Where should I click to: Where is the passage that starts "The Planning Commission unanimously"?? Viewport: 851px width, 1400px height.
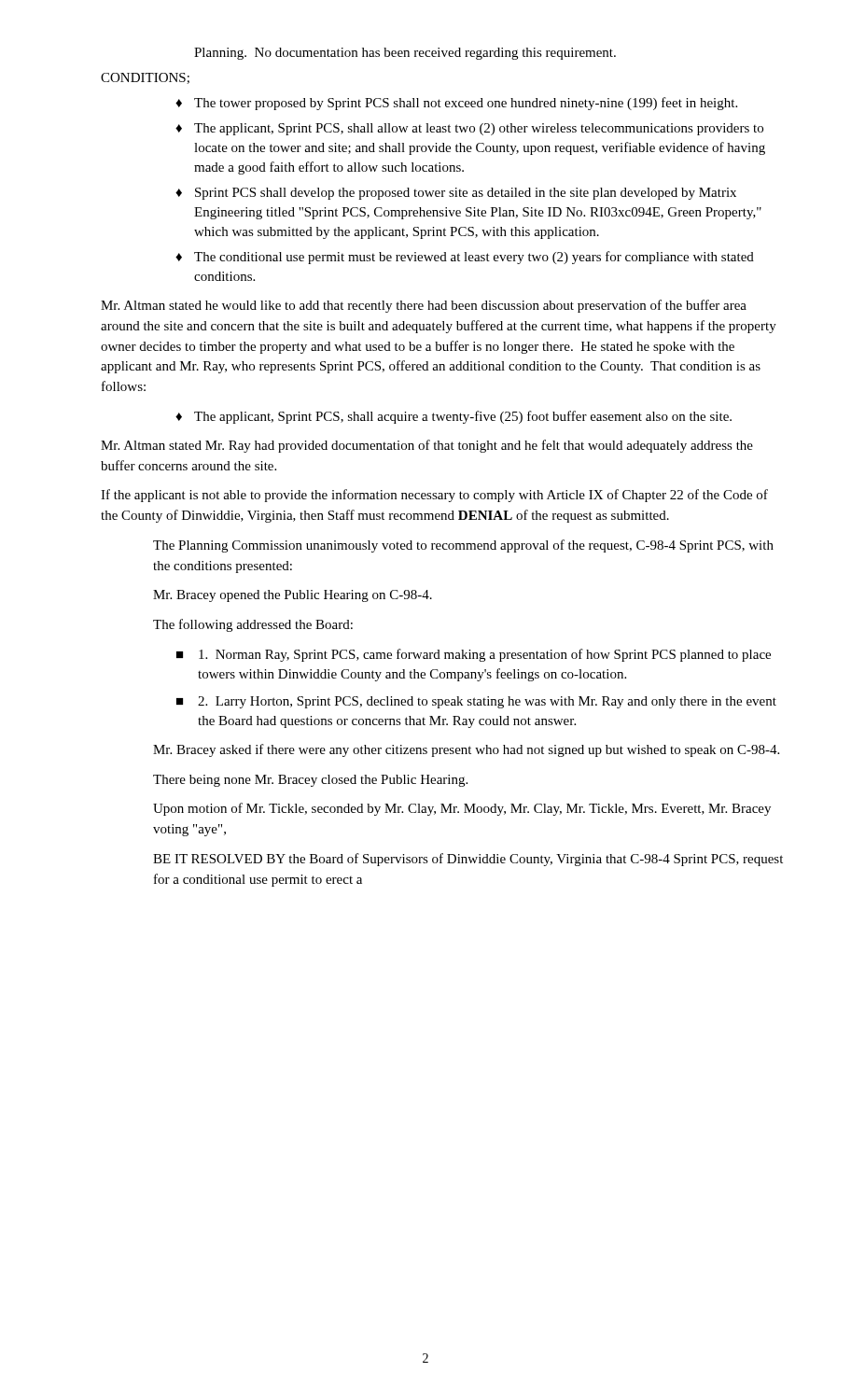468,556
